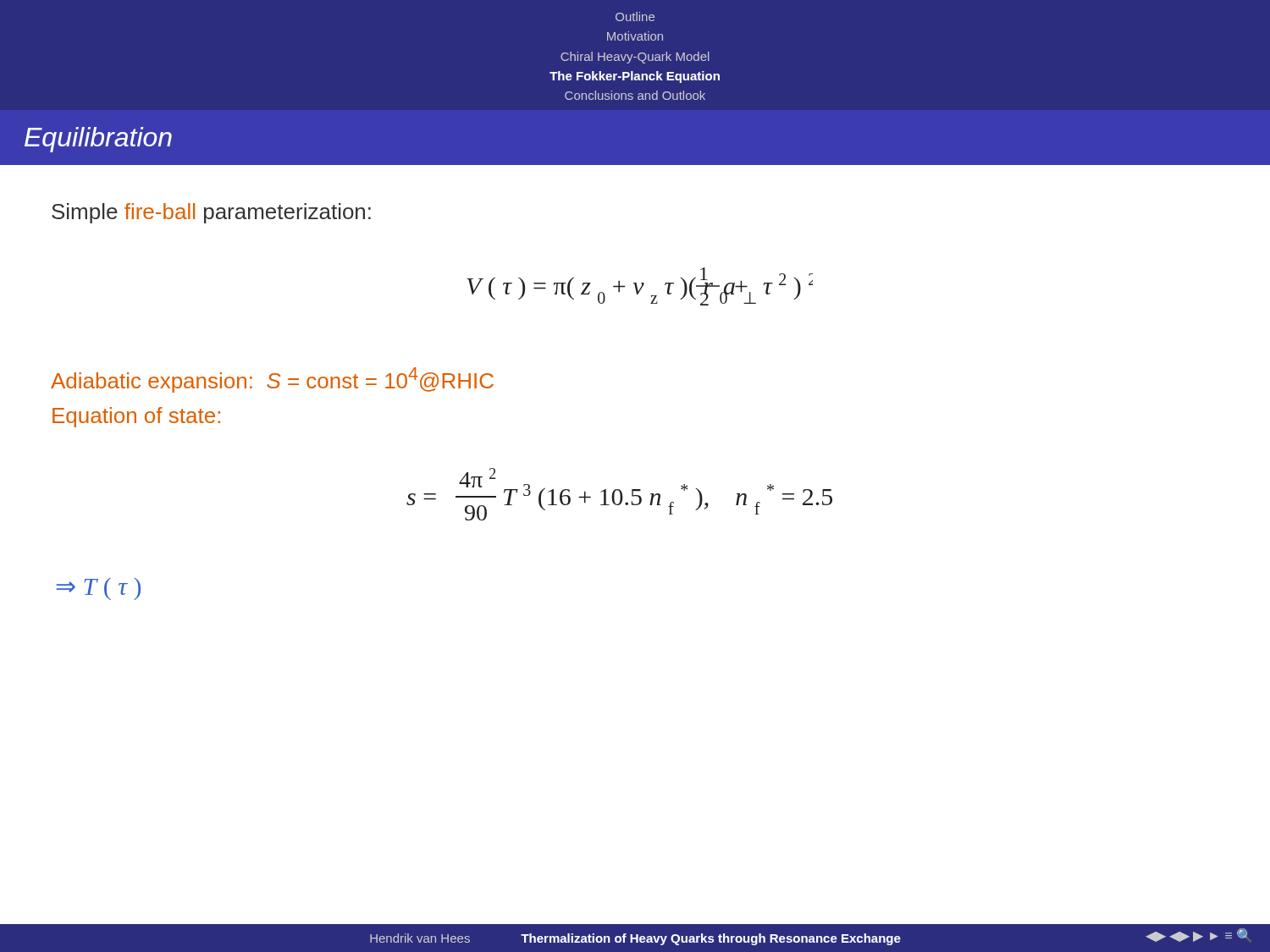Click on the formula with the text "s = 4π 2 90"
The height and width of the screenshot is (952, 1270).
635,496
